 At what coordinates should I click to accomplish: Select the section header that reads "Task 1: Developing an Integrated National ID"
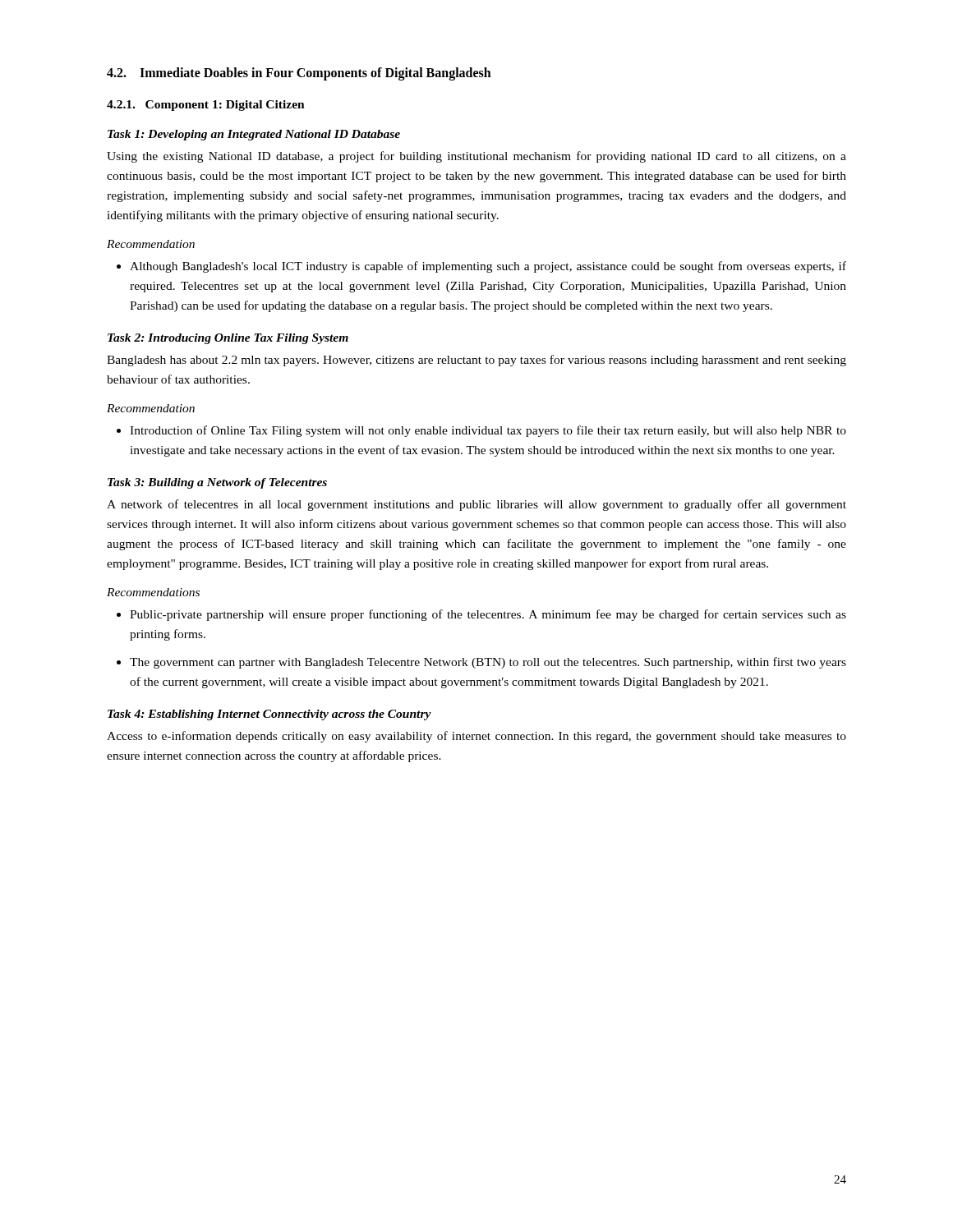(254, 133)
